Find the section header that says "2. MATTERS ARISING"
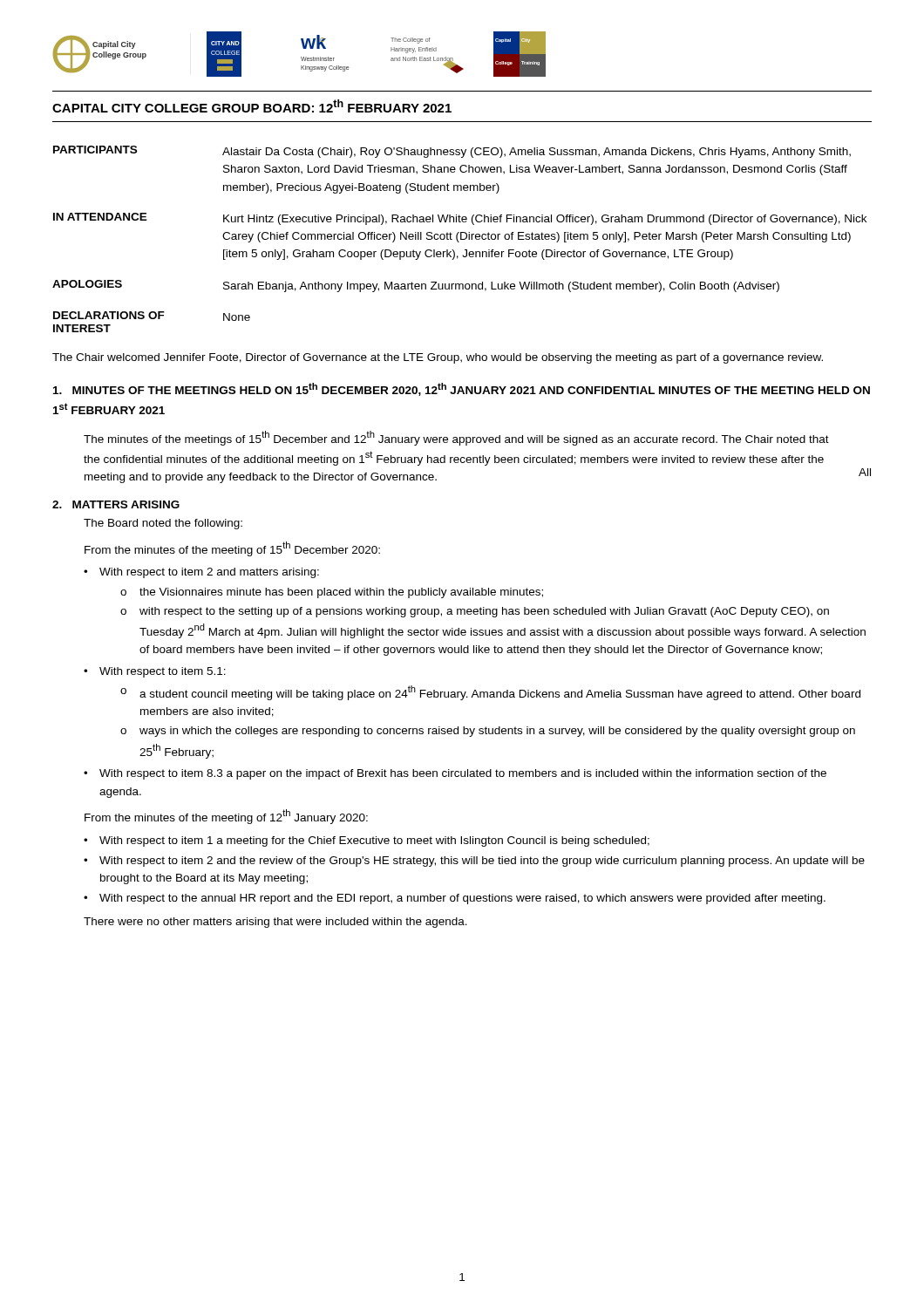 116,505
